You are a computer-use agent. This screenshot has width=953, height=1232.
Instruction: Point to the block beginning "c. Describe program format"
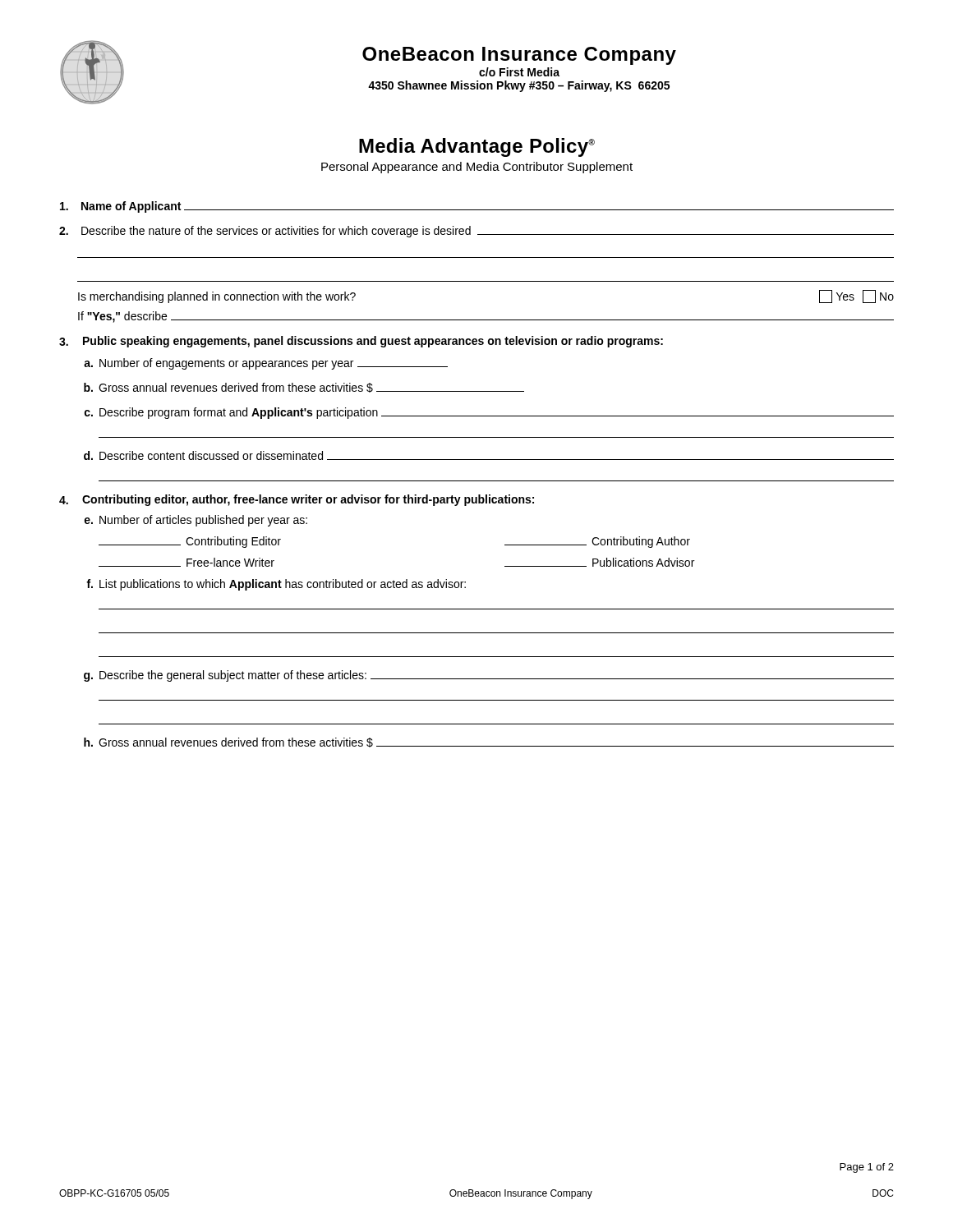tap(486, 420)
